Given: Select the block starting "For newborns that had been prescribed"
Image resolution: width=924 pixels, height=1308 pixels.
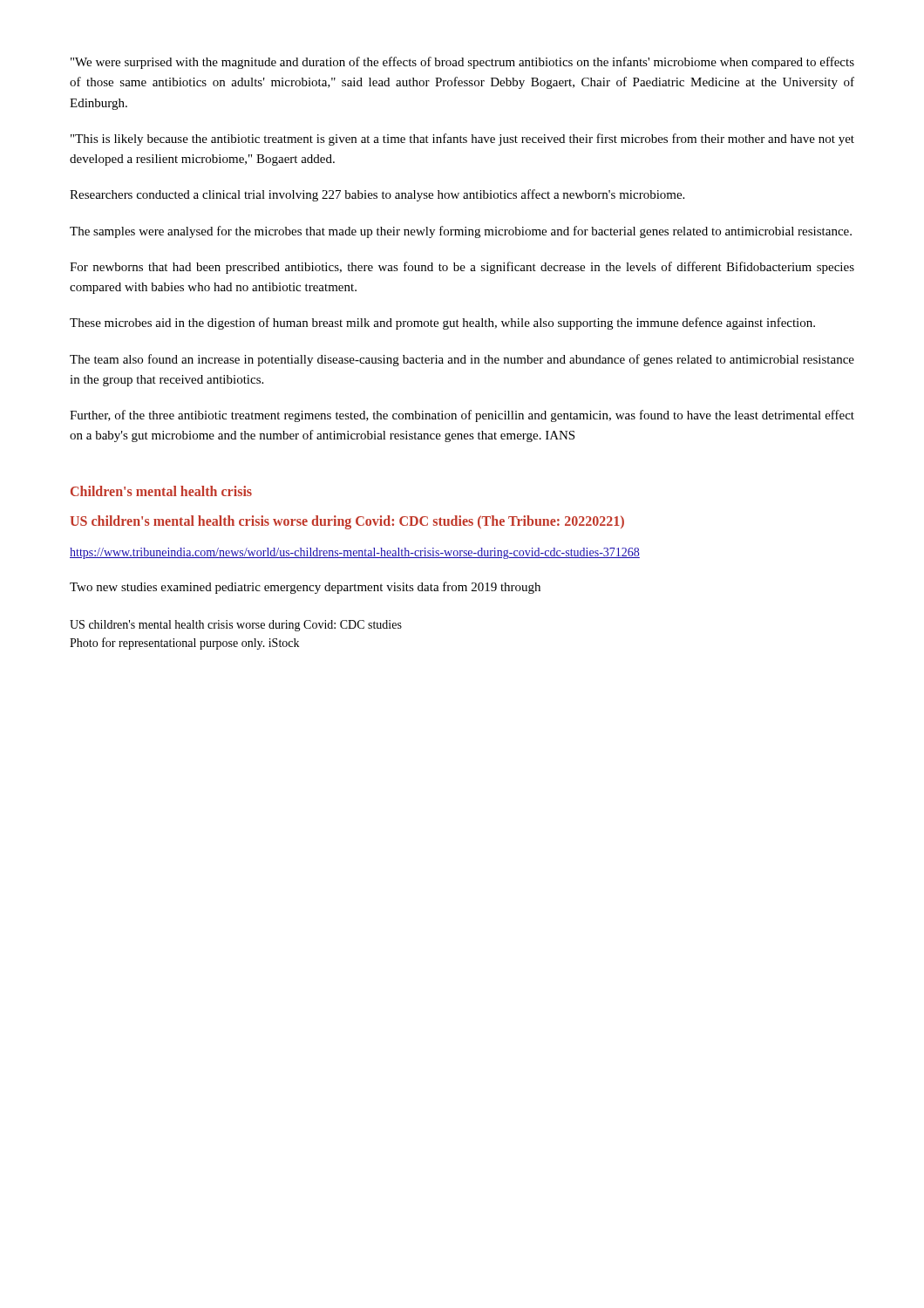Looking at the screenshot, I should click(x=462, y=277).
